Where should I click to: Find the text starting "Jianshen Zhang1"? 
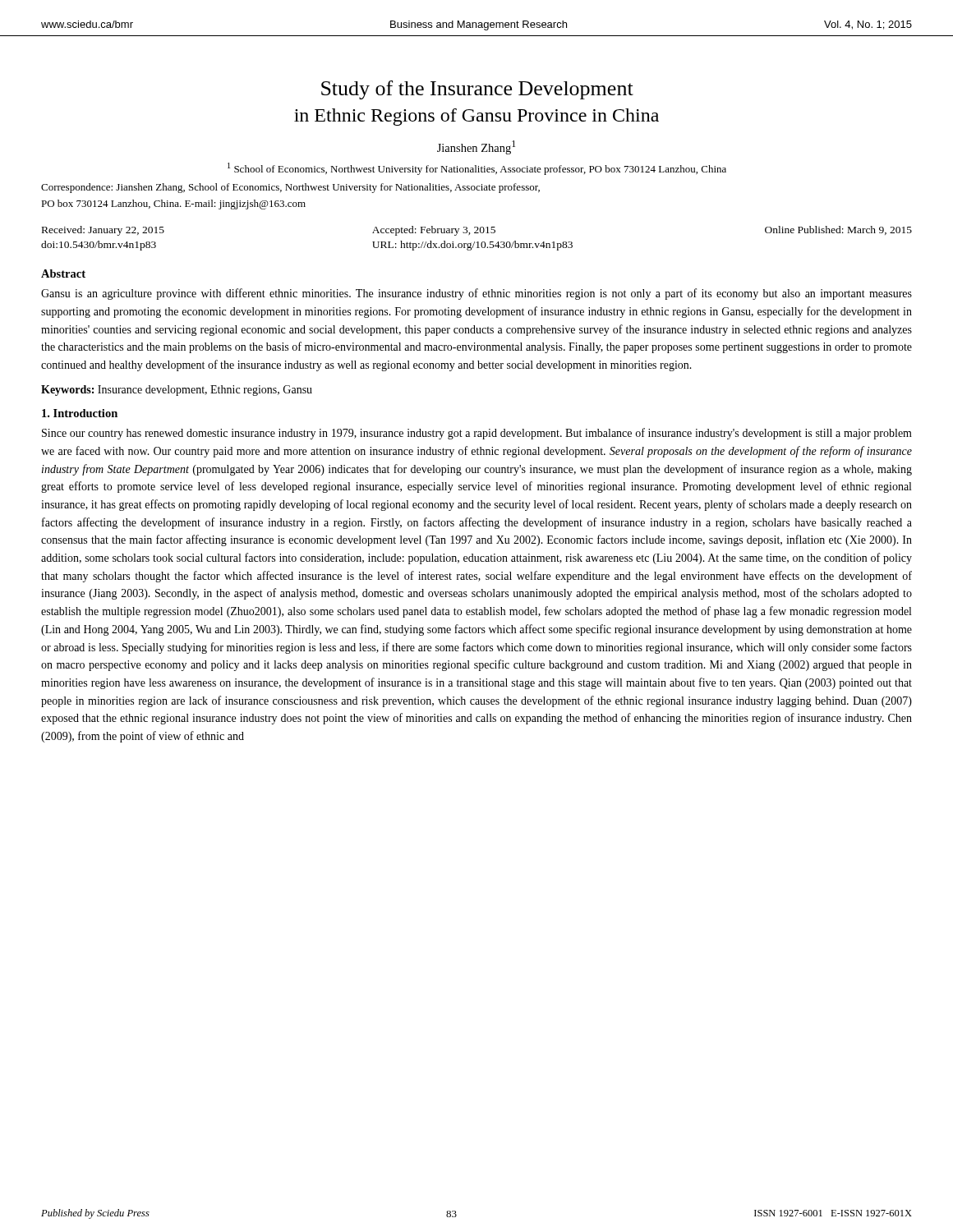coord(476,146)
